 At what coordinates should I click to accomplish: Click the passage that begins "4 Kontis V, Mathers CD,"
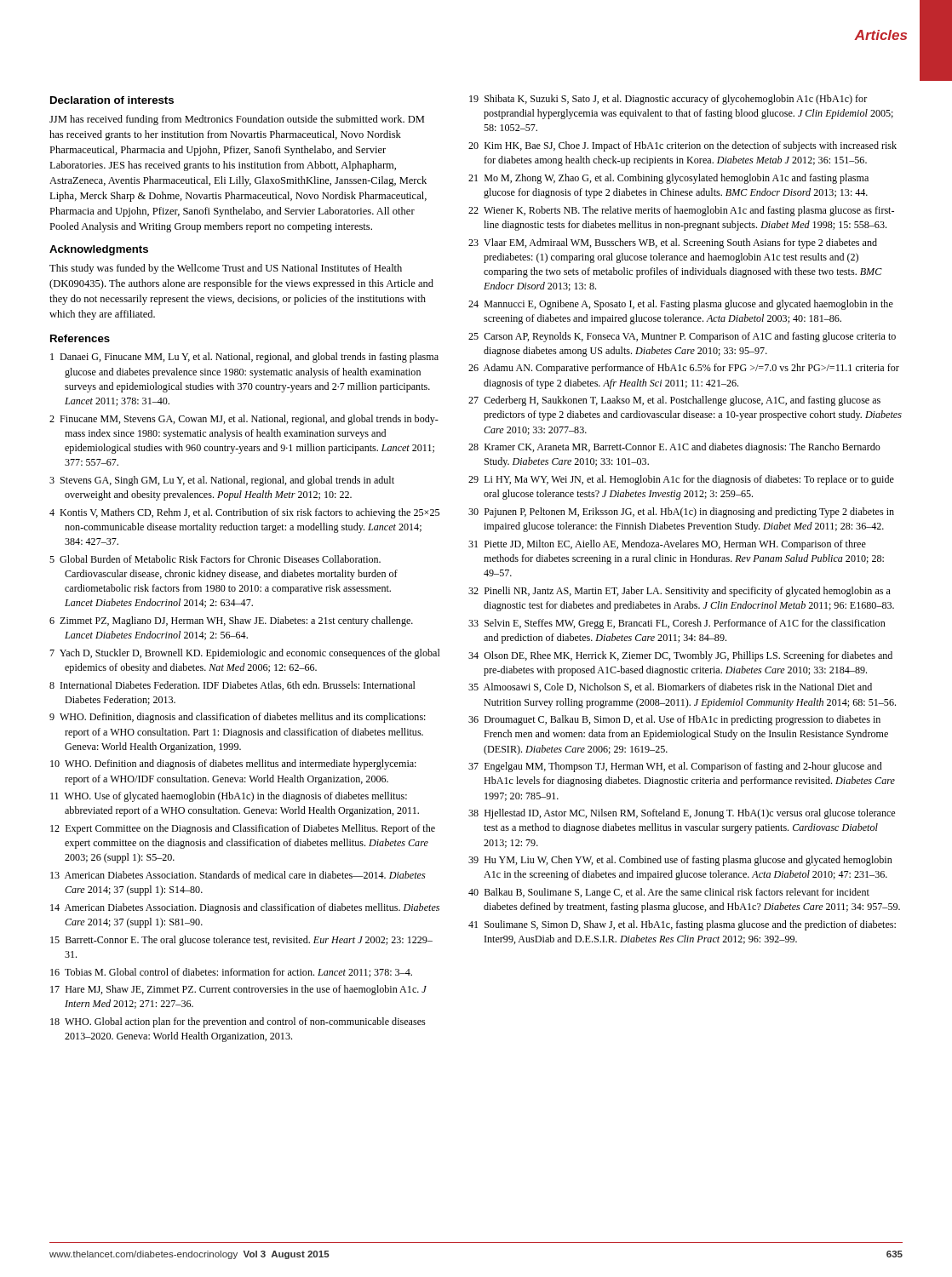tap(245, 527)
